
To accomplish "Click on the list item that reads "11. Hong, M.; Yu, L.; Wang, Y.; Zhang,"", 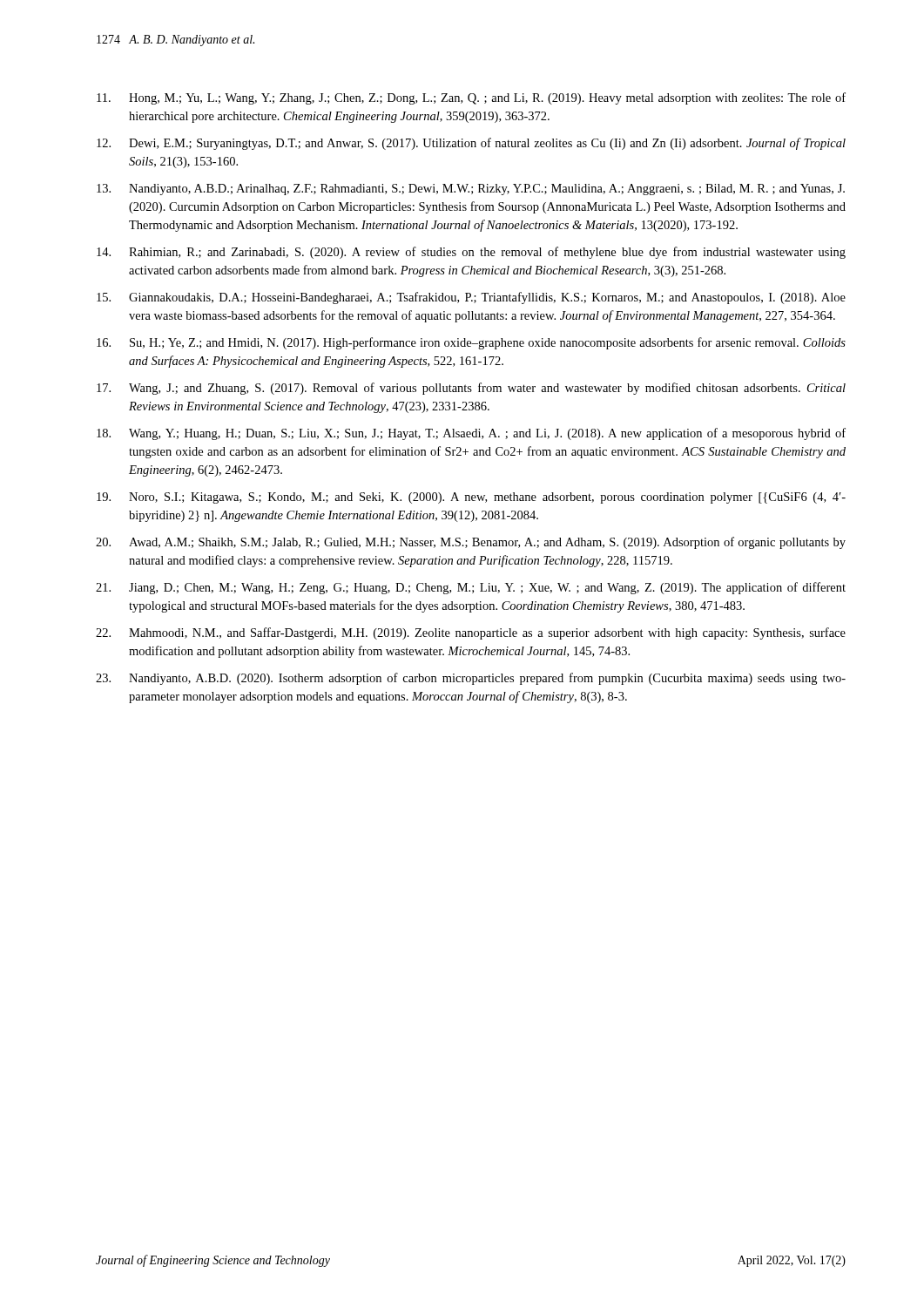I will [471, 107].
